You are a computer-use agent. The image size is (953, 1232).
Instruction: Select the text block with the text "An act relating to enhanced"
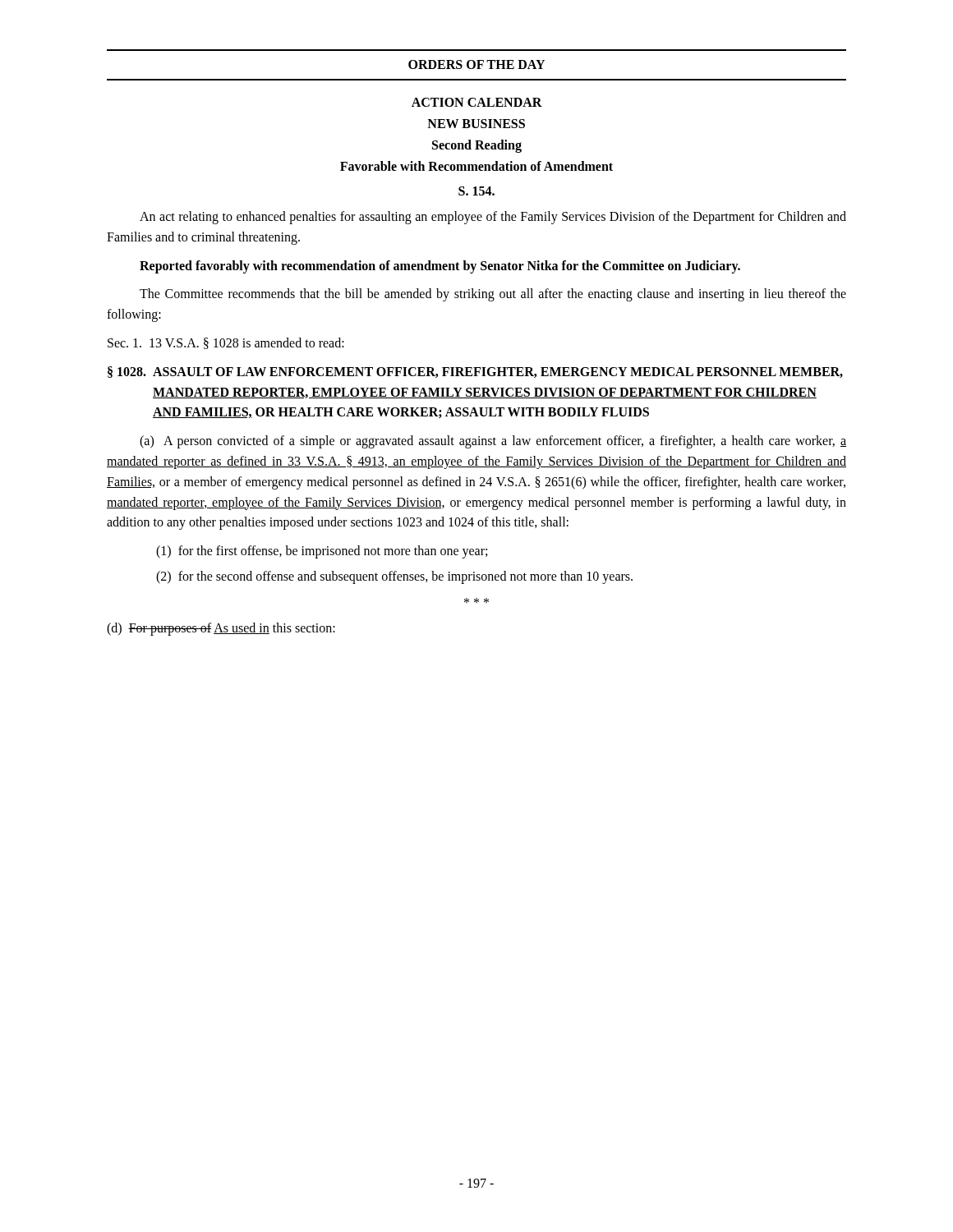(x=476, y=227)
